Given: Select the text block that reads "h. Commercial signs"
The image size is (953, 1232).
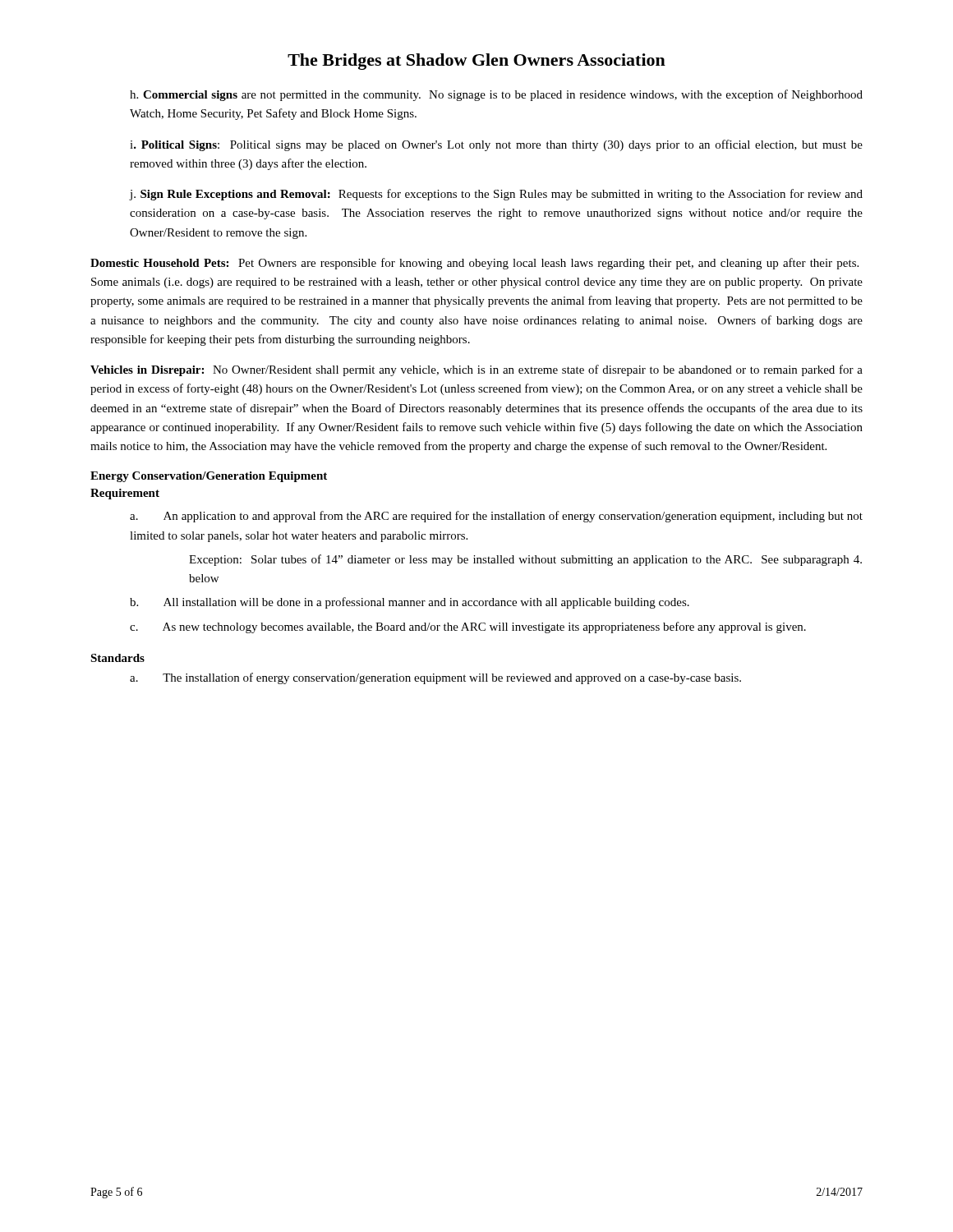Looking at the screenshot, I should tap(496, 104).
